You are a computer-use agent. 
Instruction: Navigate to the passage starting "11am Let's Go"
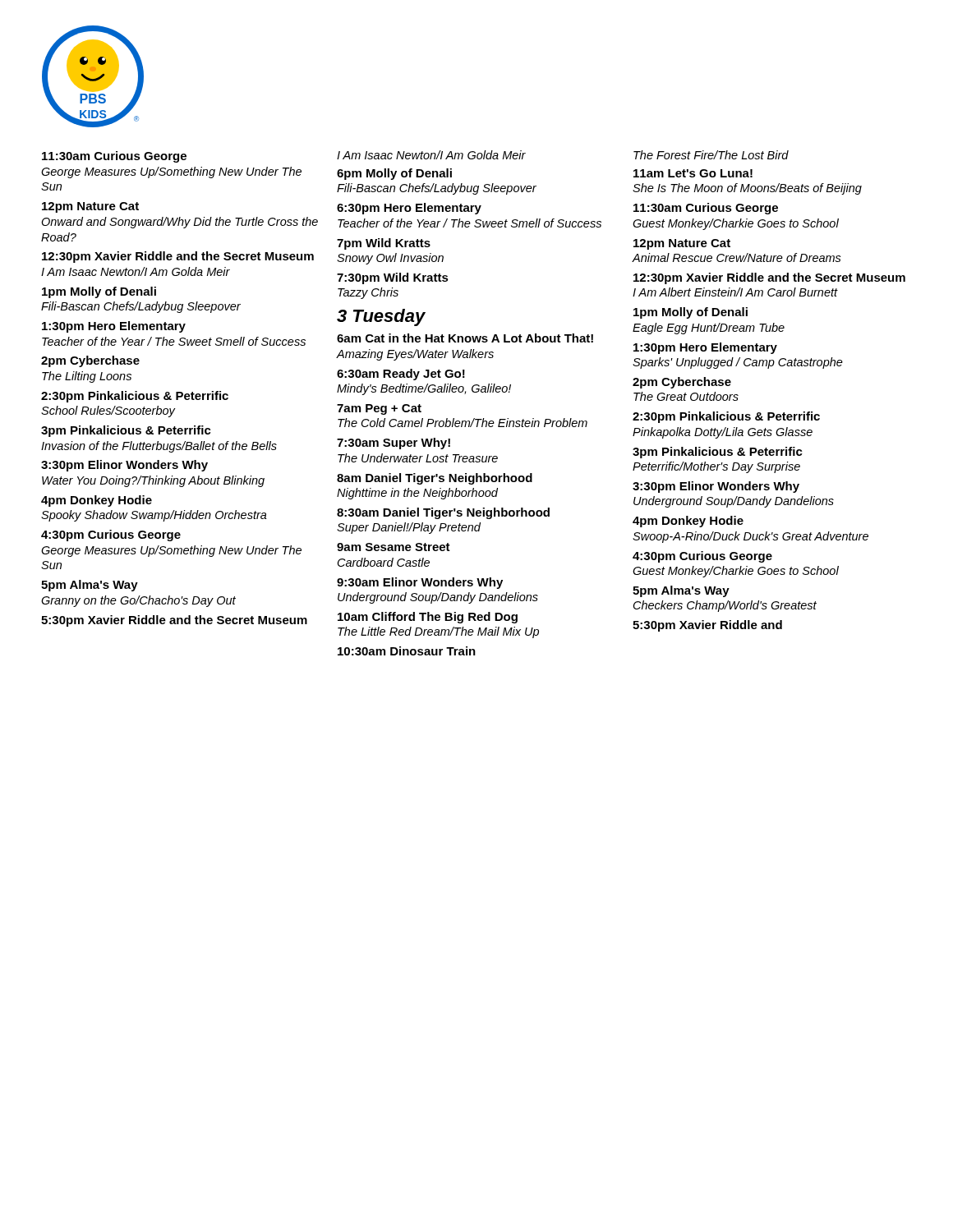coord(772,181)
